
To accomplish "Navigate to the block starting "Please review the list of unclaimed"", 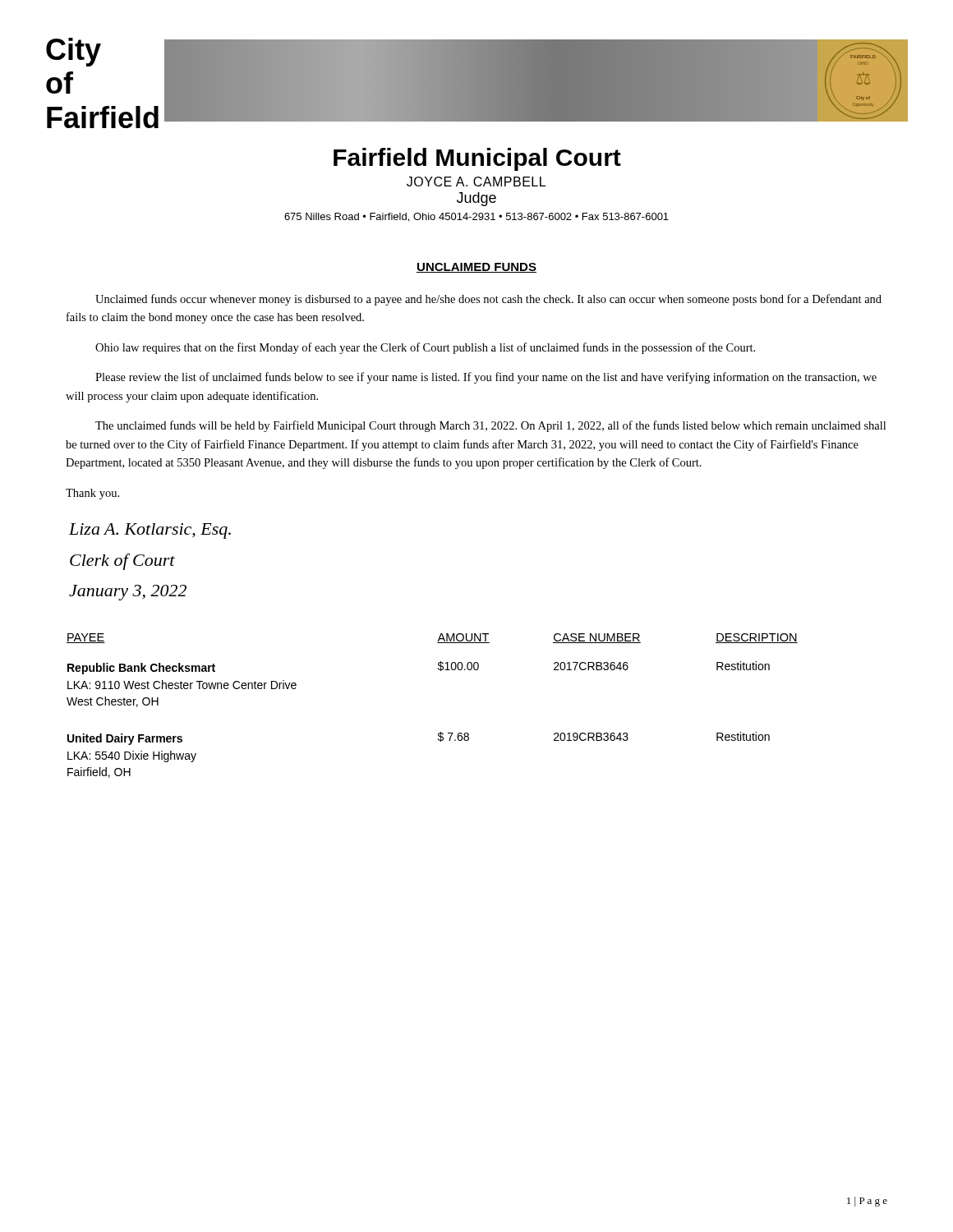I will click(x=476, y=387).
